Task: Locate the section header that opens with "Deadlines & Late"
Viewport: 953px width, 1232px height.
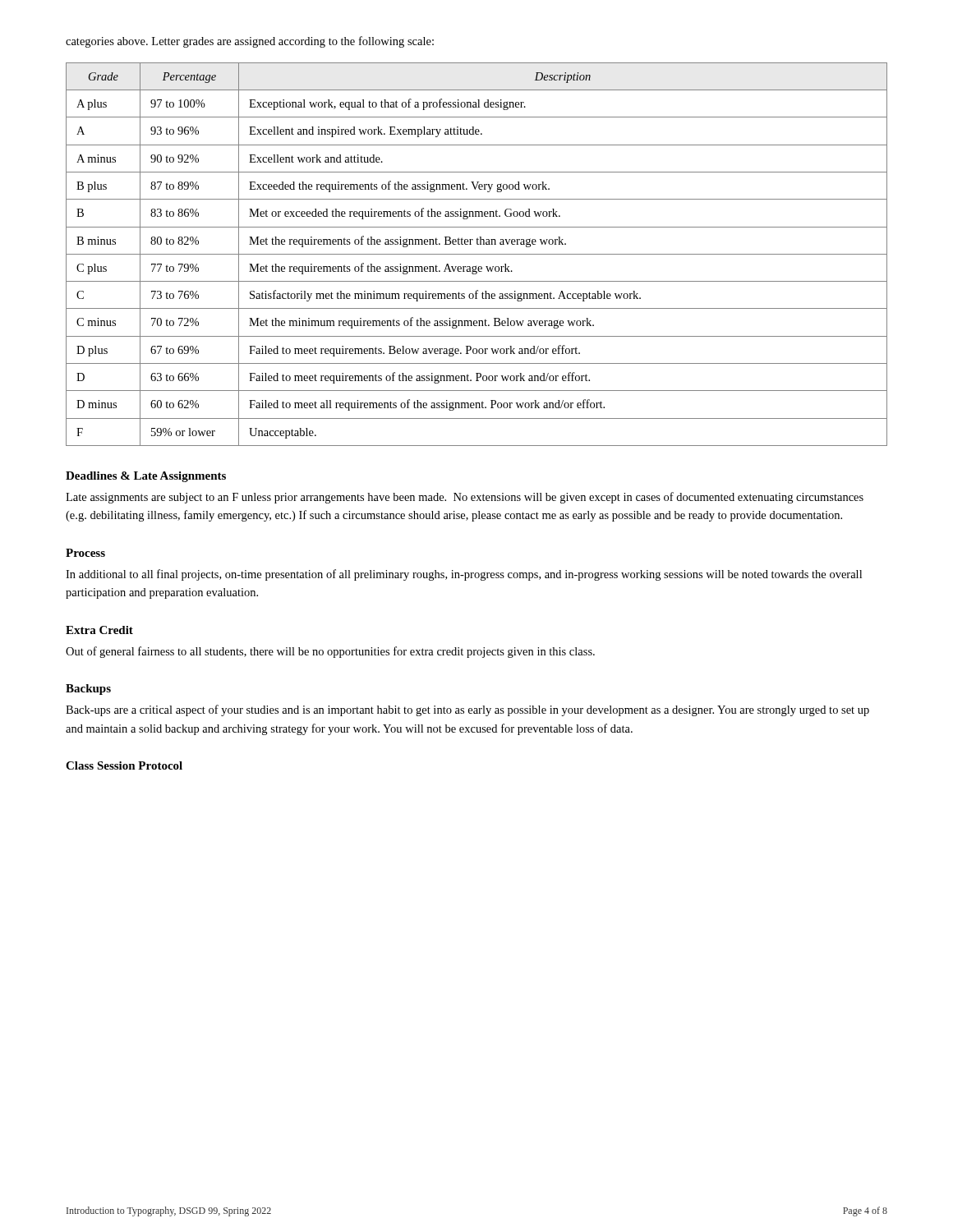Action: pos(146,475)
